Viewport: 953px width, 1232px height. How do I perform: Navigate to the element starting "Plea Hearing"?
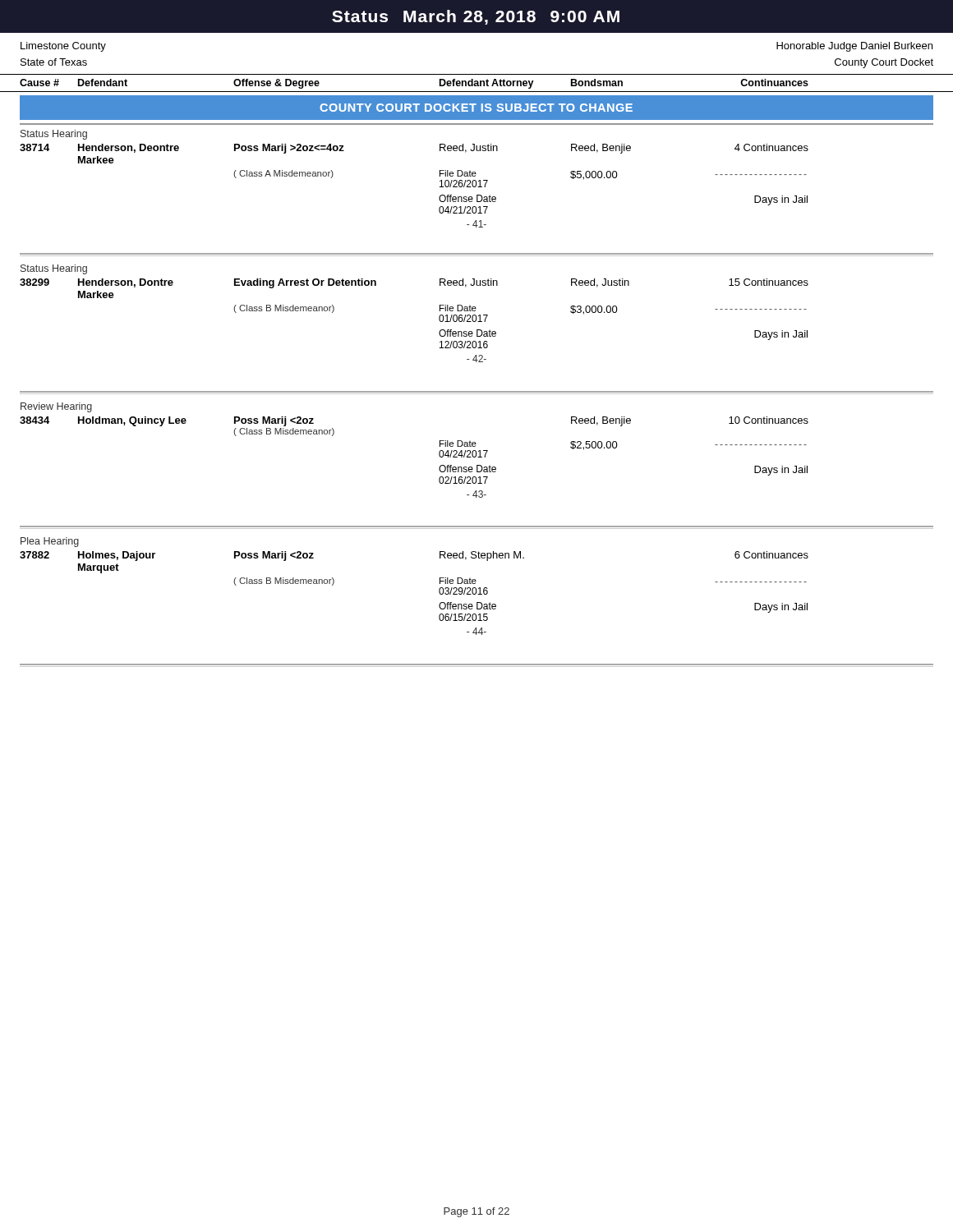49,541
